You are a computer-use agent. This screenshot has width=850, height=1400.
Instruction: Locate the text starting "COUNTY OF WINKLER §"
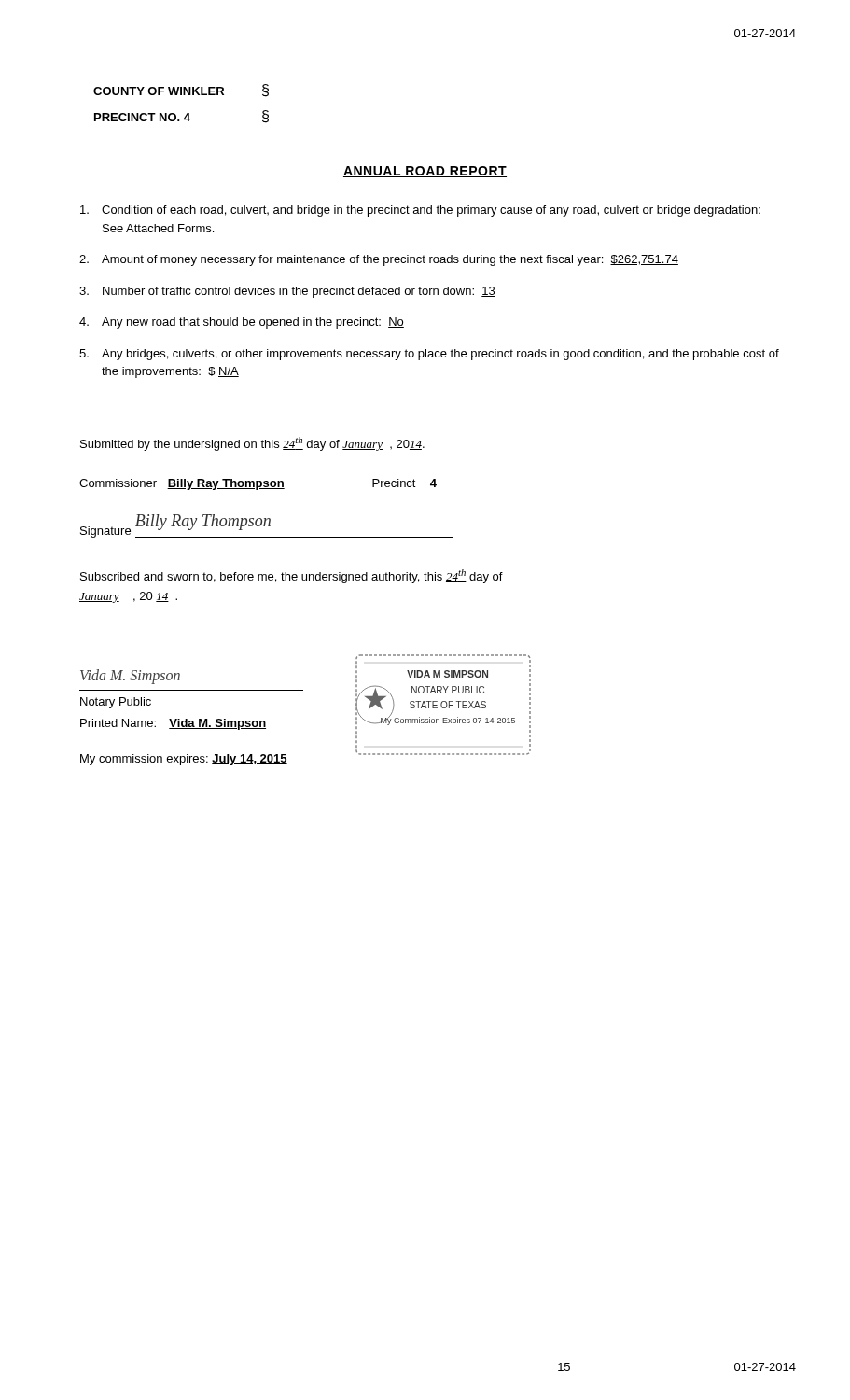[x=181, y=104]
